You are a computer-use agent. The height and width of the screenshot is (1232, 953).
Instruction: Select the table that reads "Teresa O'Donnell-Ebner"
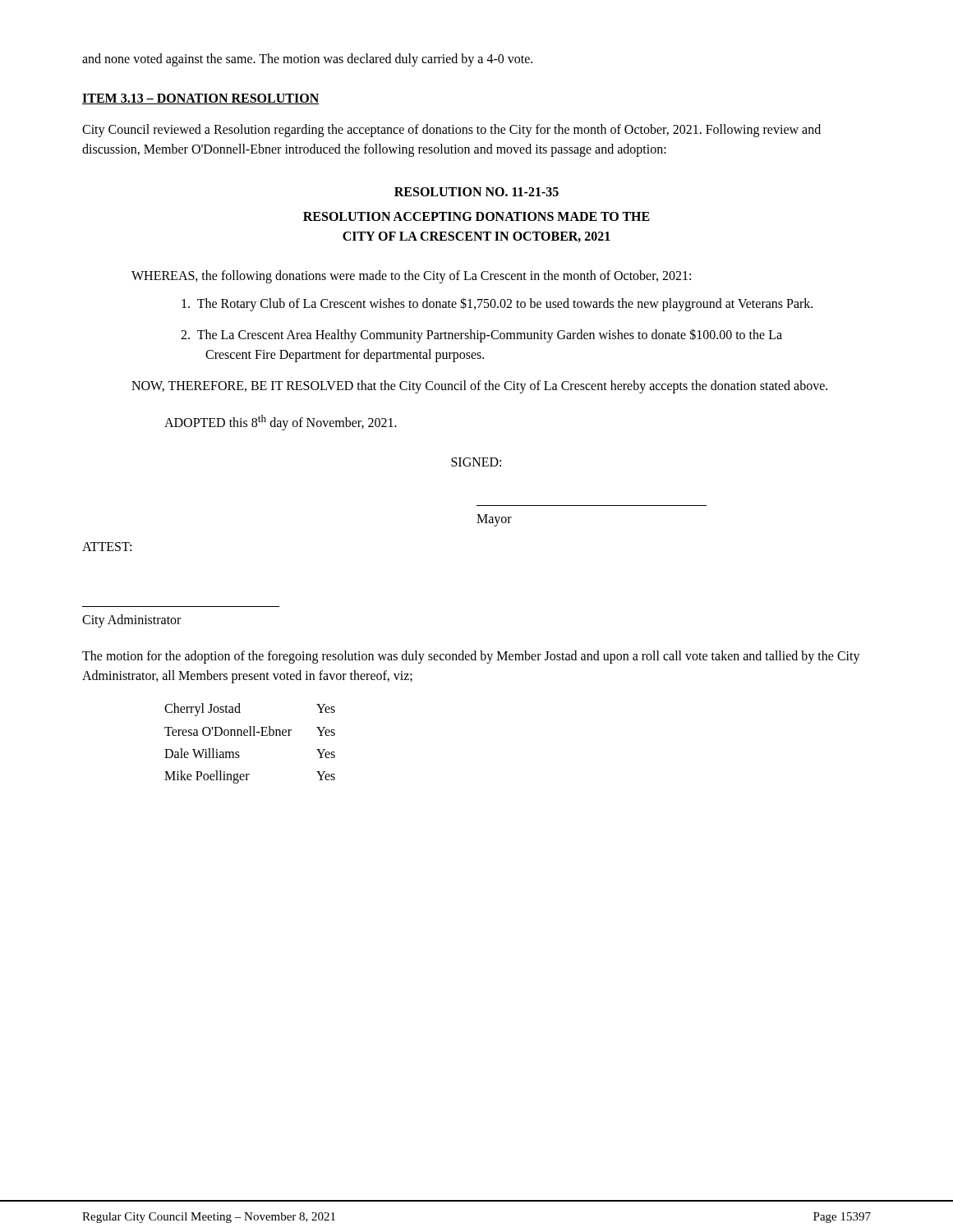point(476,742)
